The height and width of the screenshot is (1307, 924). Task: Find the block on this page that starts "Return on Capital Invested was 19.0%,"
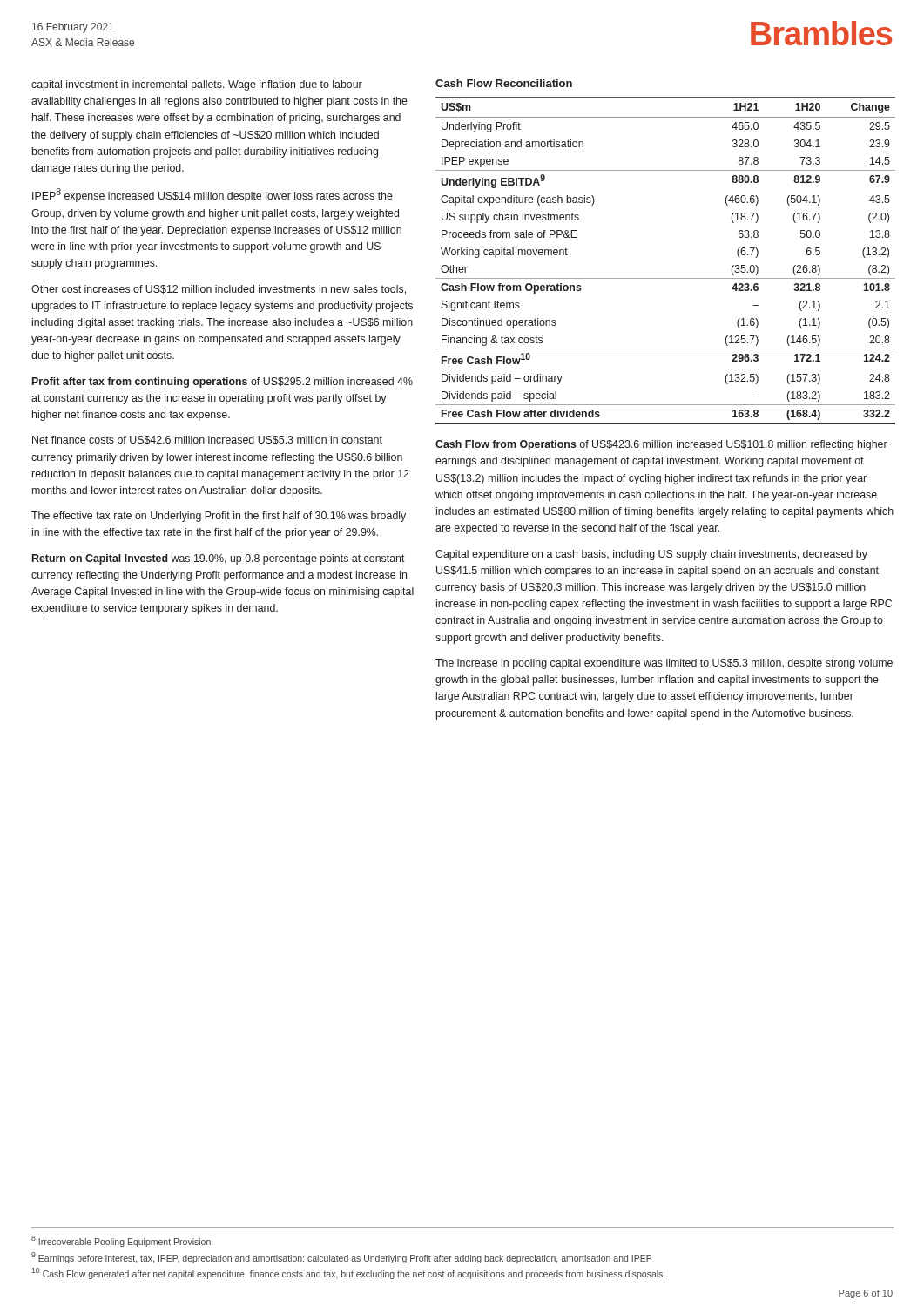tap(223, 583)
